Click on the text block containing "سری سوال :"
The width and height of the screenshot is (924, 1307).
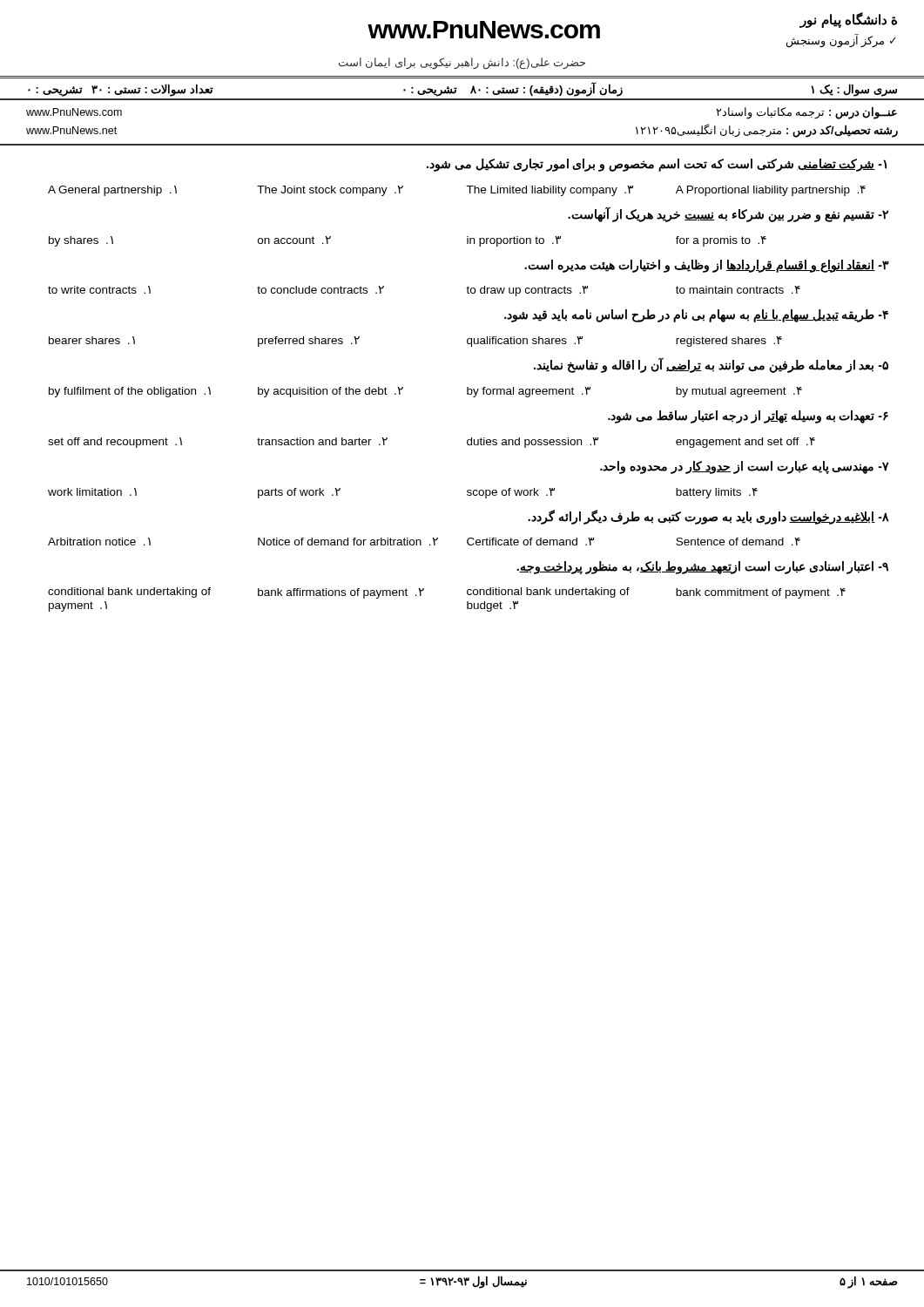[462, 89]
